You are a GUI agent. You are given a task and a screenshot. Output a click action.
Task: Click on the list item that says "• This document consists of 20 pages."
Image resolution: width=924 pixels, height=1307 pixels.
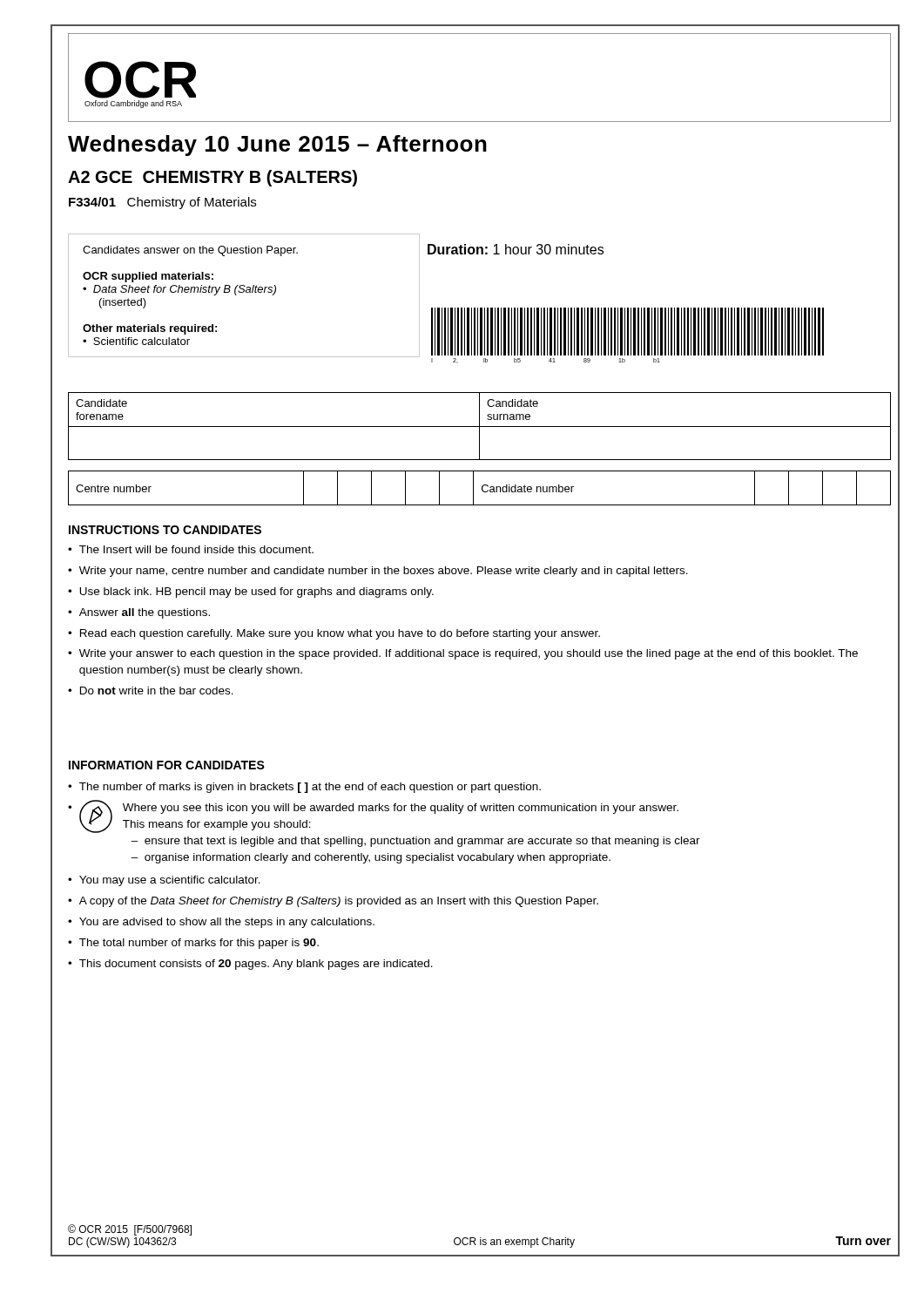251,964
